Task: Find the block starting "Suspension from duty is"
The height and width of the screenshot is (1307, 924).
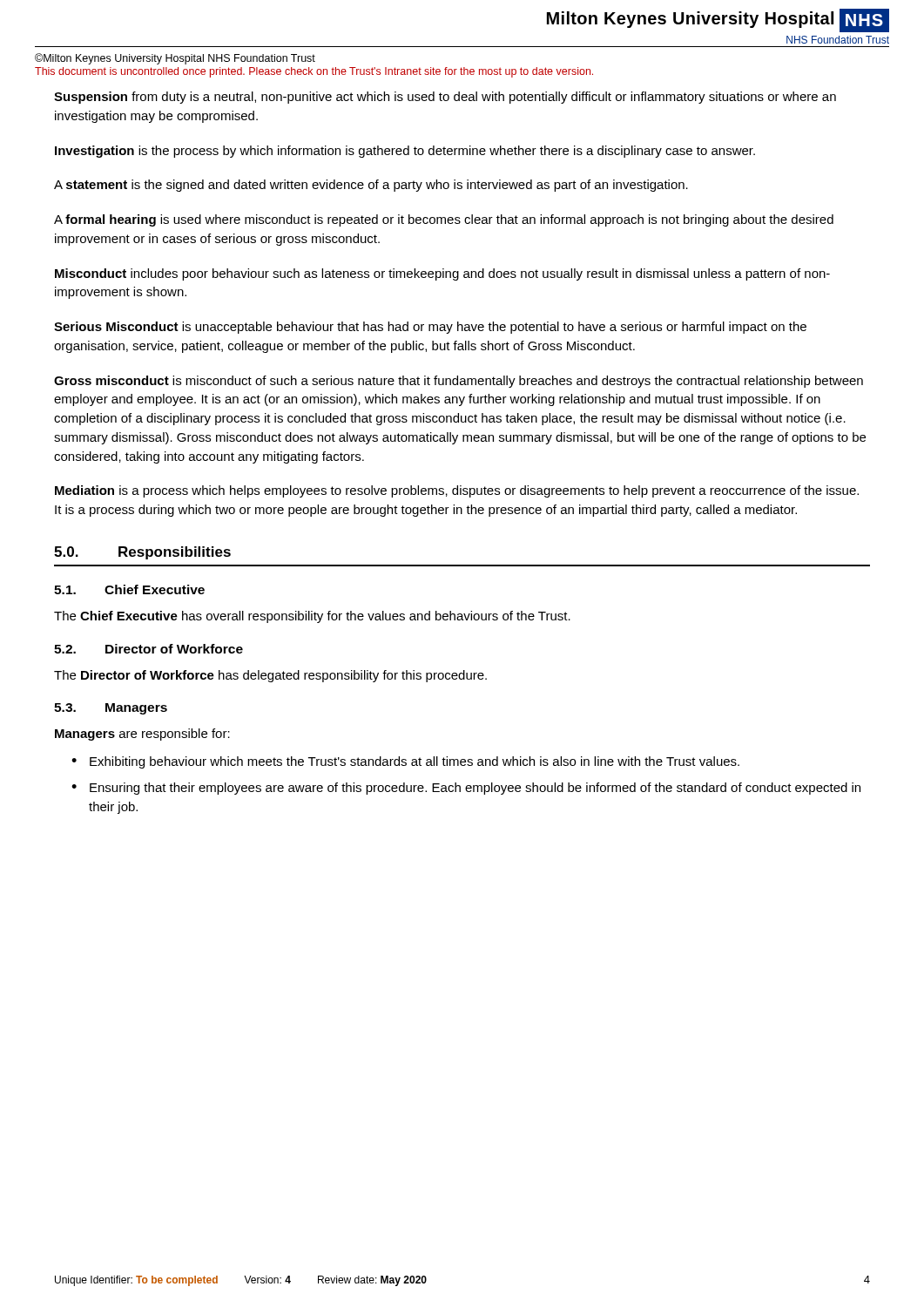Action: pyautogui.click(x=445, y=106)
